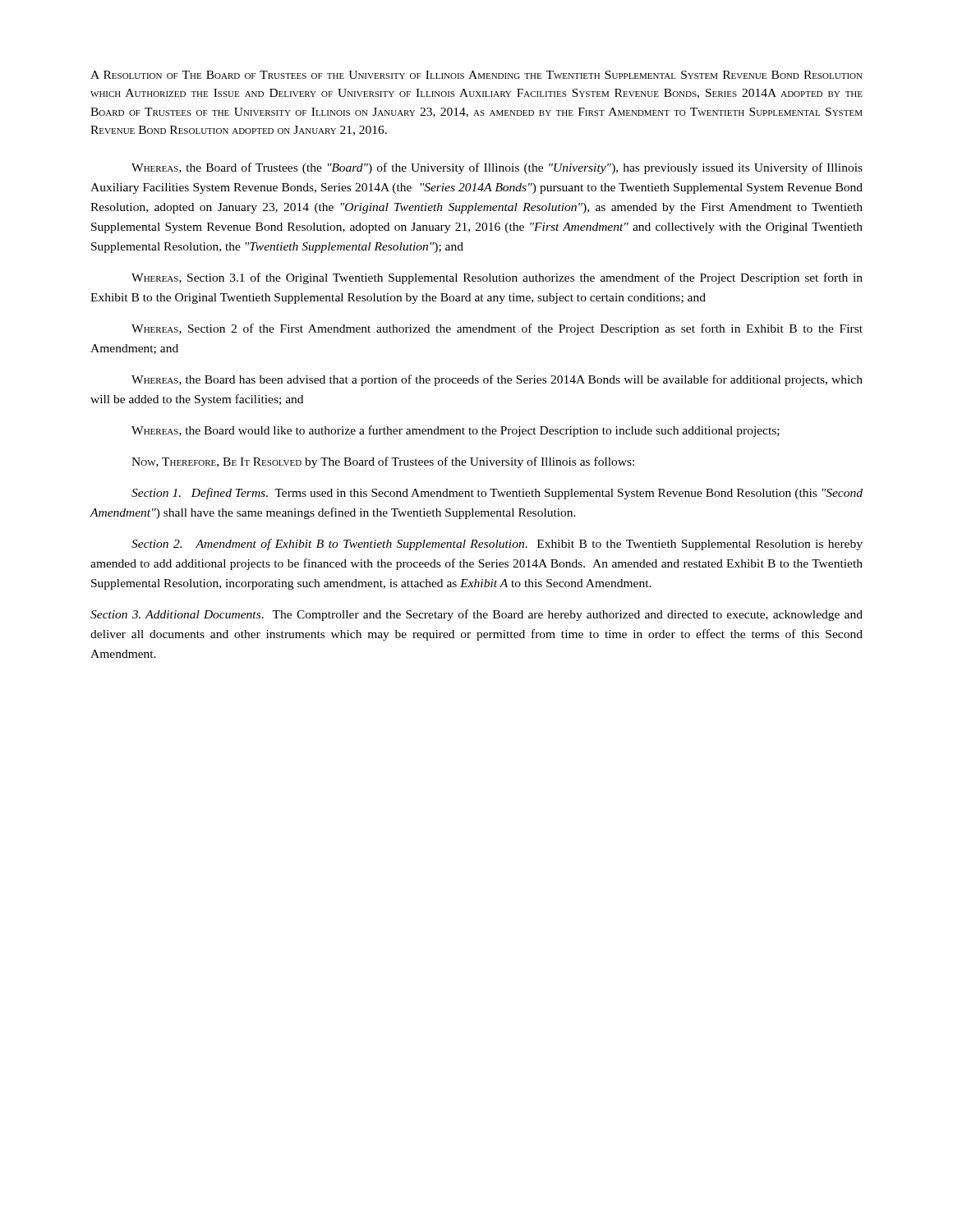Locate the text starting "Whereas, the Board would like to authorize"
This screenshot has height=1232, width=953.
[456, 430]
